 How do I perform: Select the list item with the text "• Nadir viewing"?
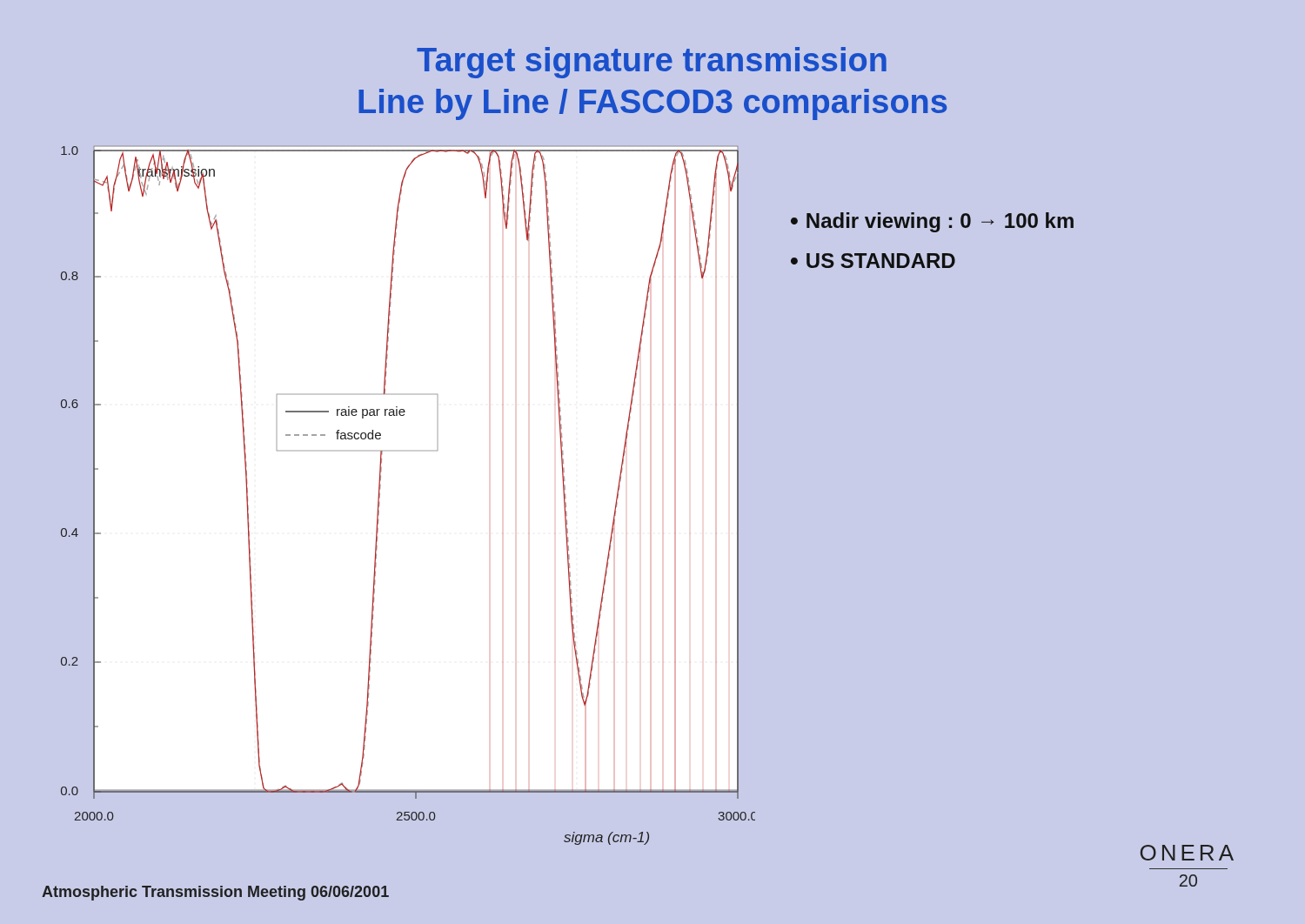coord(932,221)
